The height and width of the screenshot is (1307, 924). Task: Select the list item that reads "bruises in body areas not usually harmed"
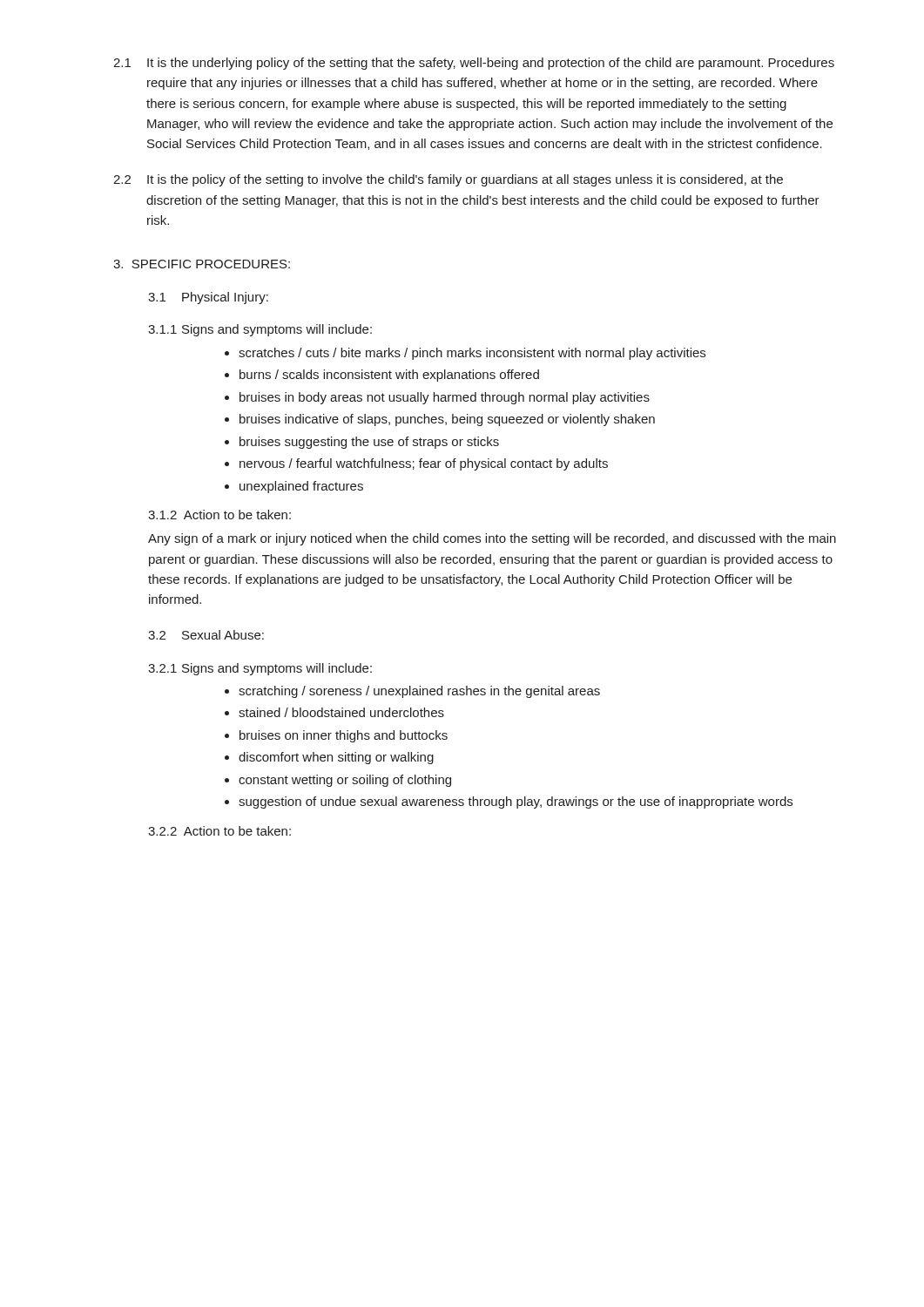pyautogui.click(x=444, y=396)
